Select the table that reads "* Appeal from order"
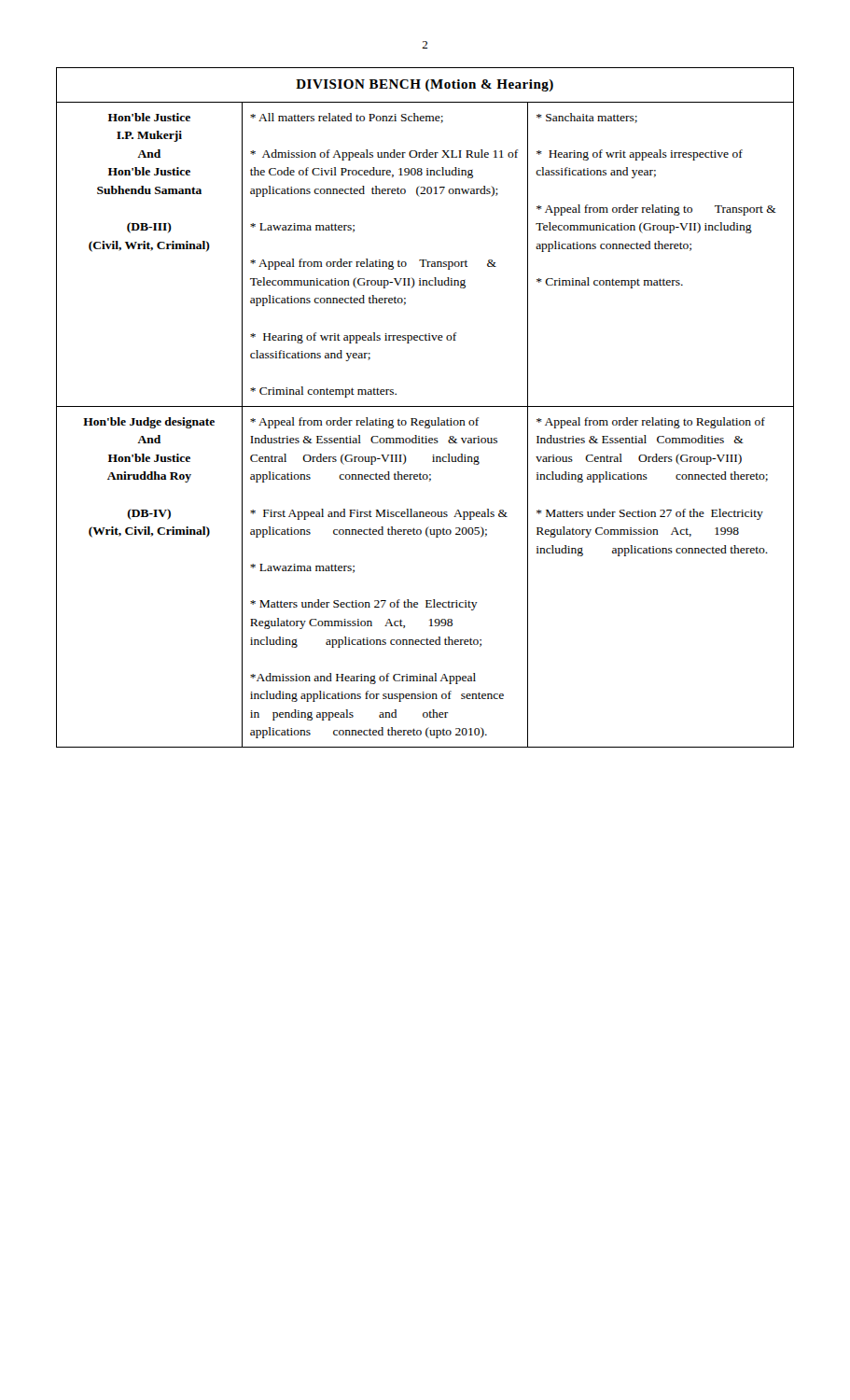This screenshot has height=1400, width=850. [425, 407]
